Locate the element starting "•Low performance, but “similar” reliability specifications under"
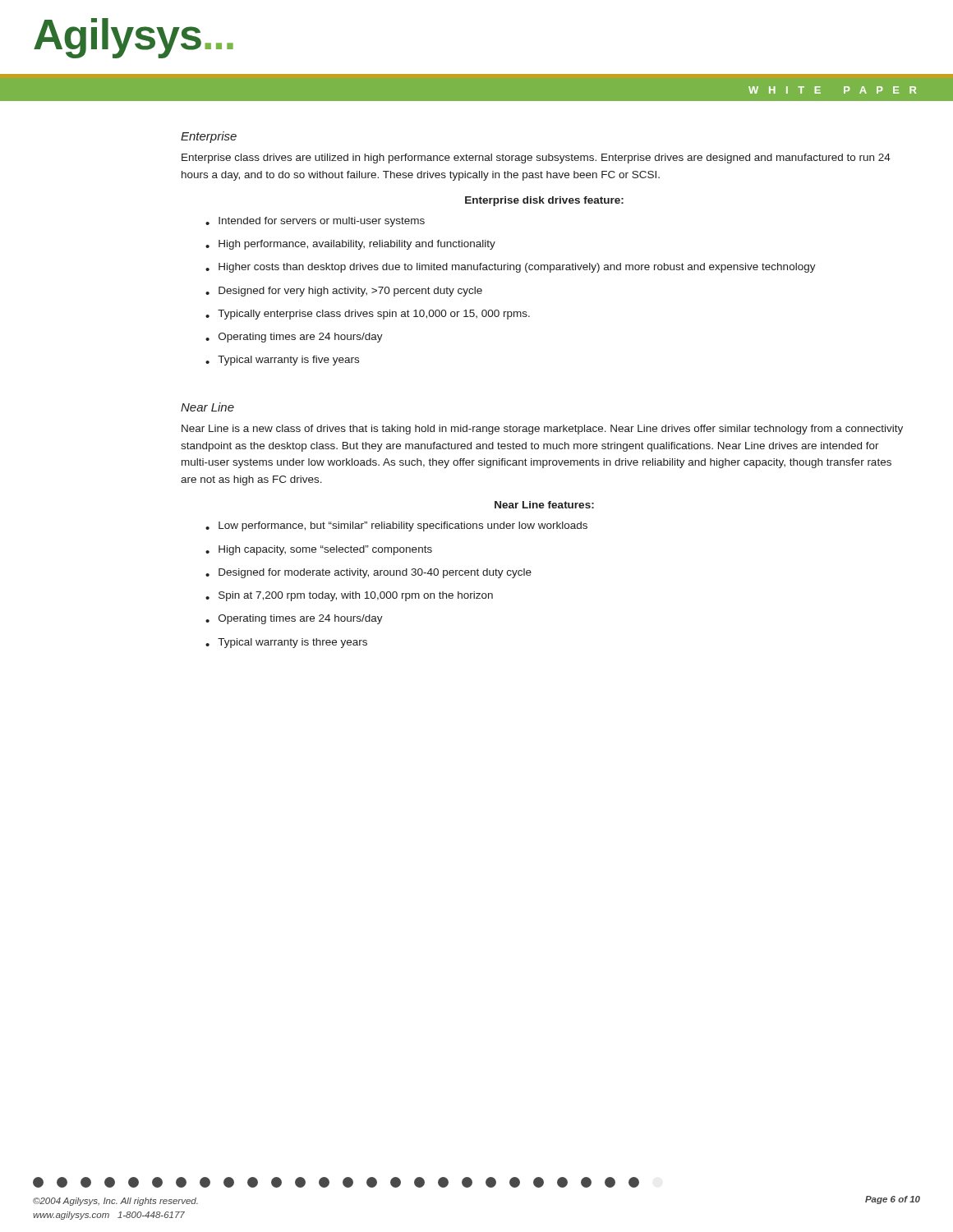 click(397, 528)
